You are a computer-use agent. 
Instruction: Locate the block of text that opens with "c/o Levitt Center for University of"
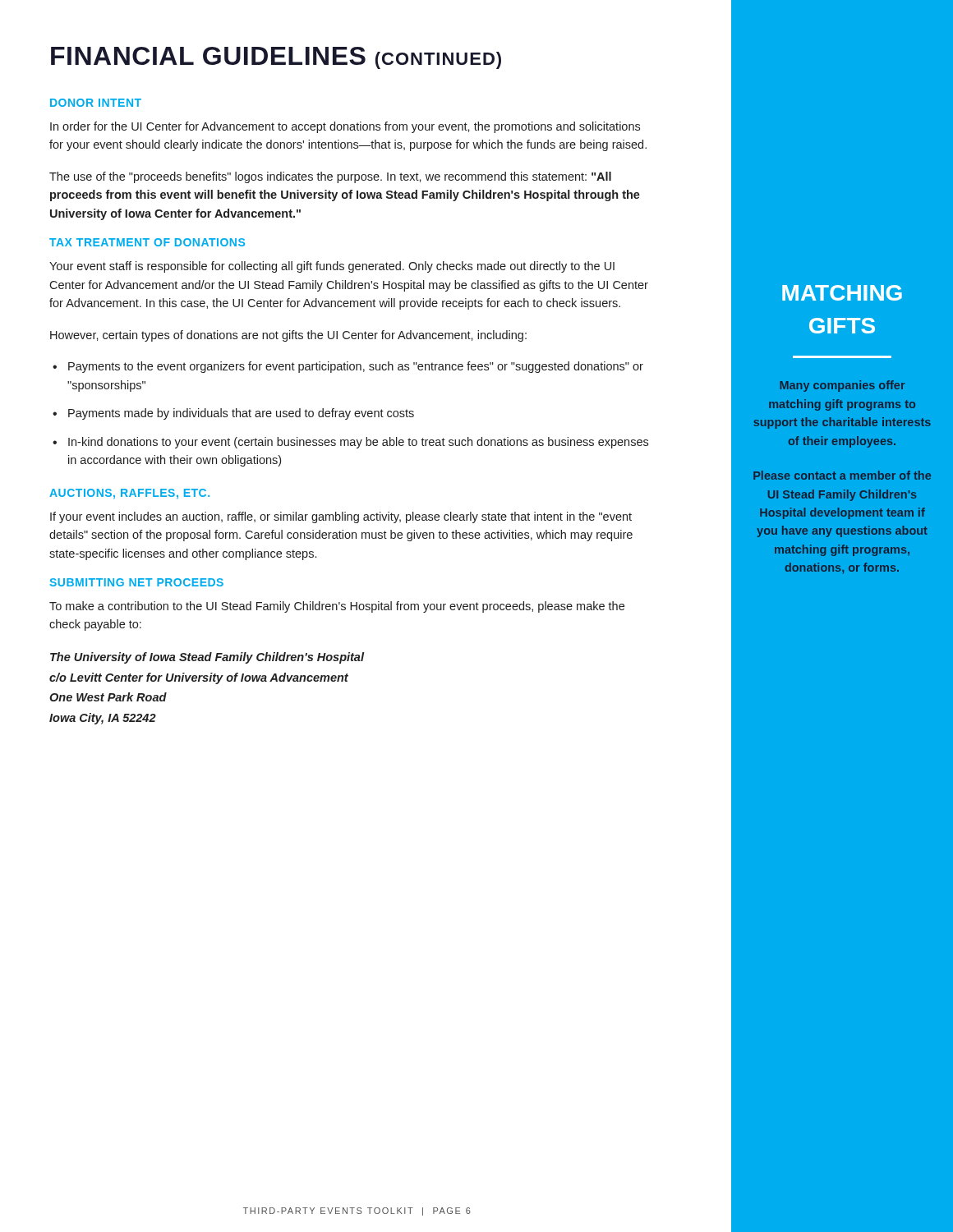(349, 677)
